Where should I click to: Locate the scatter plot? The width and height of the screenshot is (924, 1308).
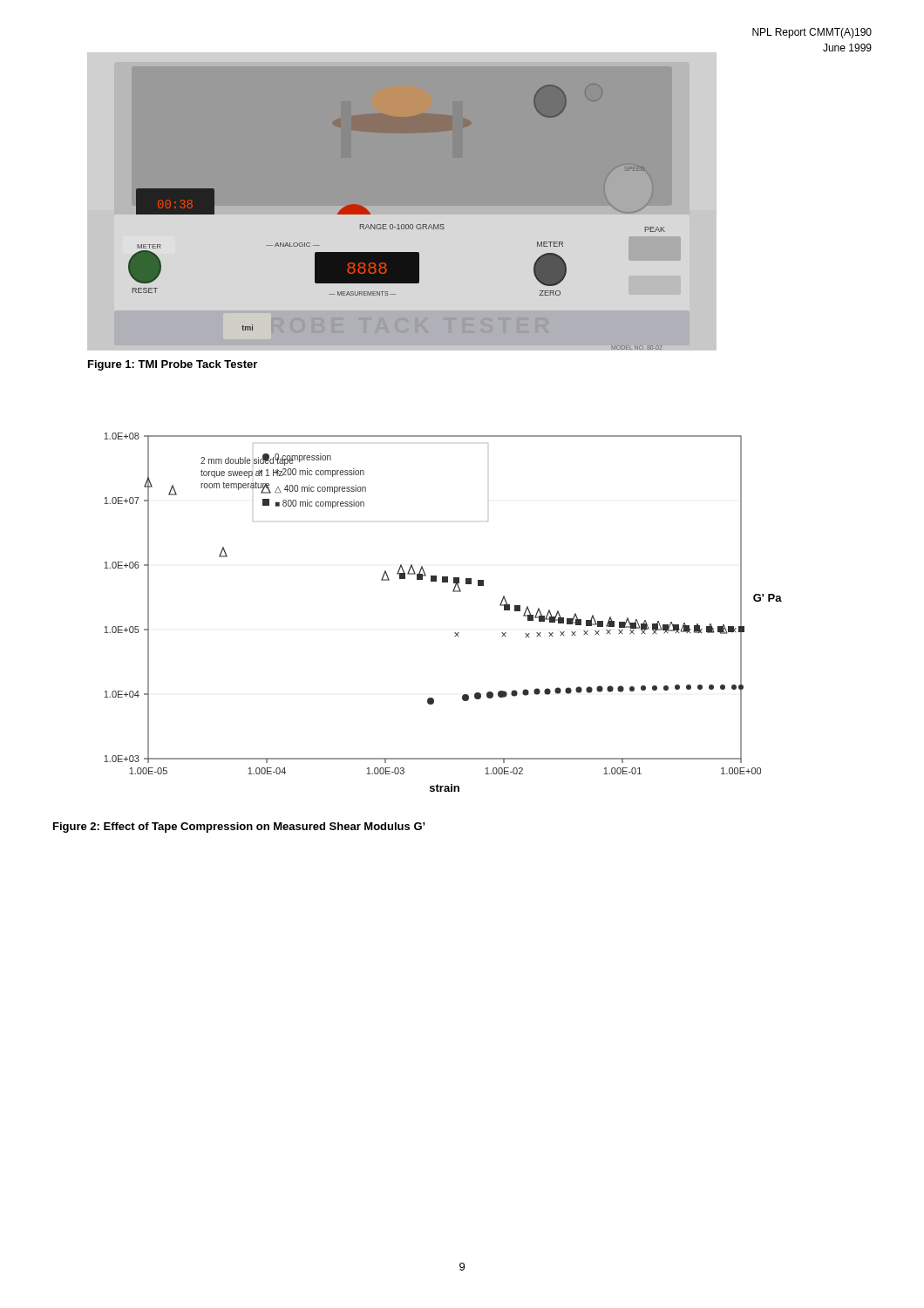pyautogui.click(x=445, y=610)
